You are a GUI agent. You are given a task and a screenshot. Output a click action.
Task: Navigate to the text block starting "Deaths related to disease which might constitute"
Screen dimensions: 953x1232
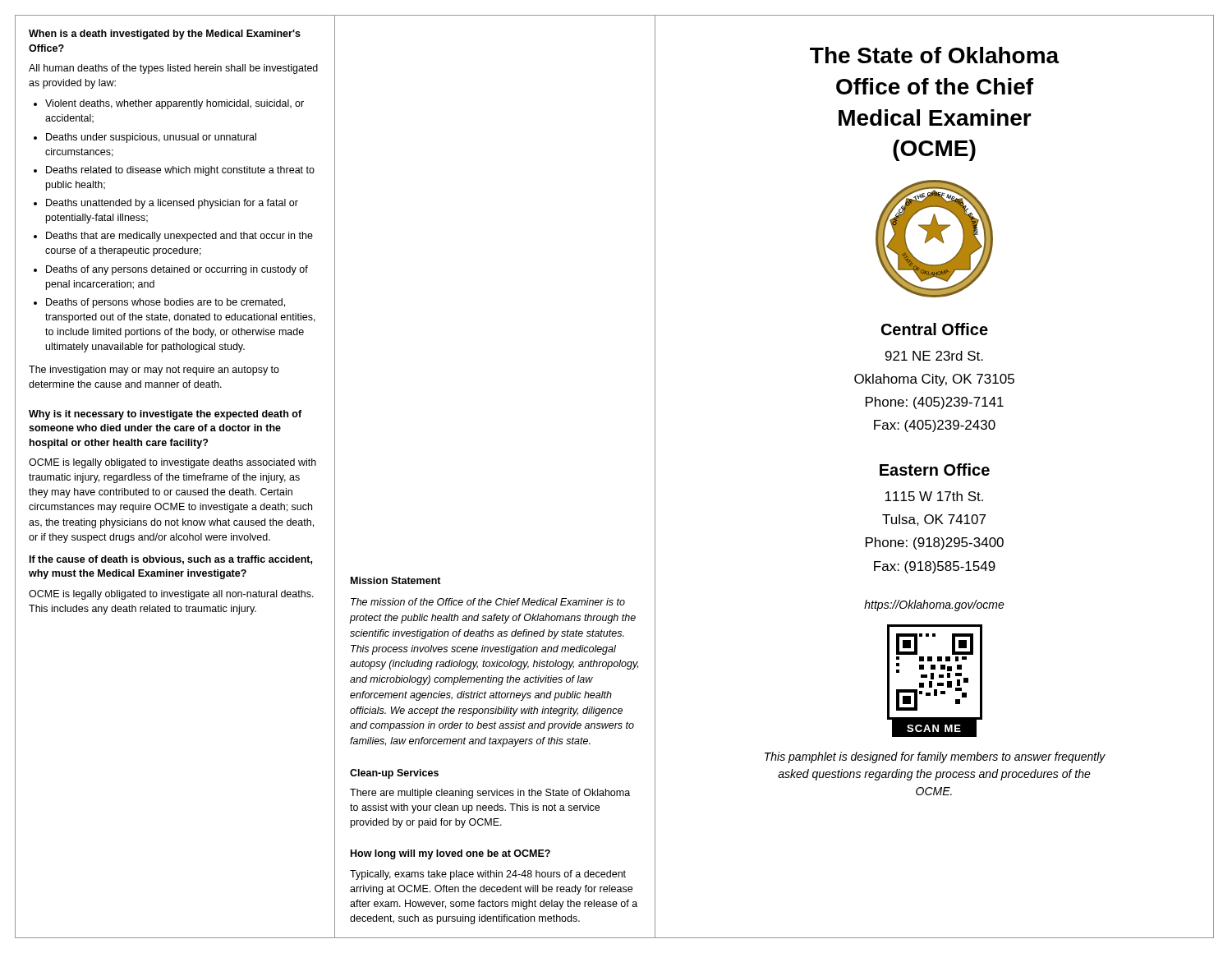[180, 177]
